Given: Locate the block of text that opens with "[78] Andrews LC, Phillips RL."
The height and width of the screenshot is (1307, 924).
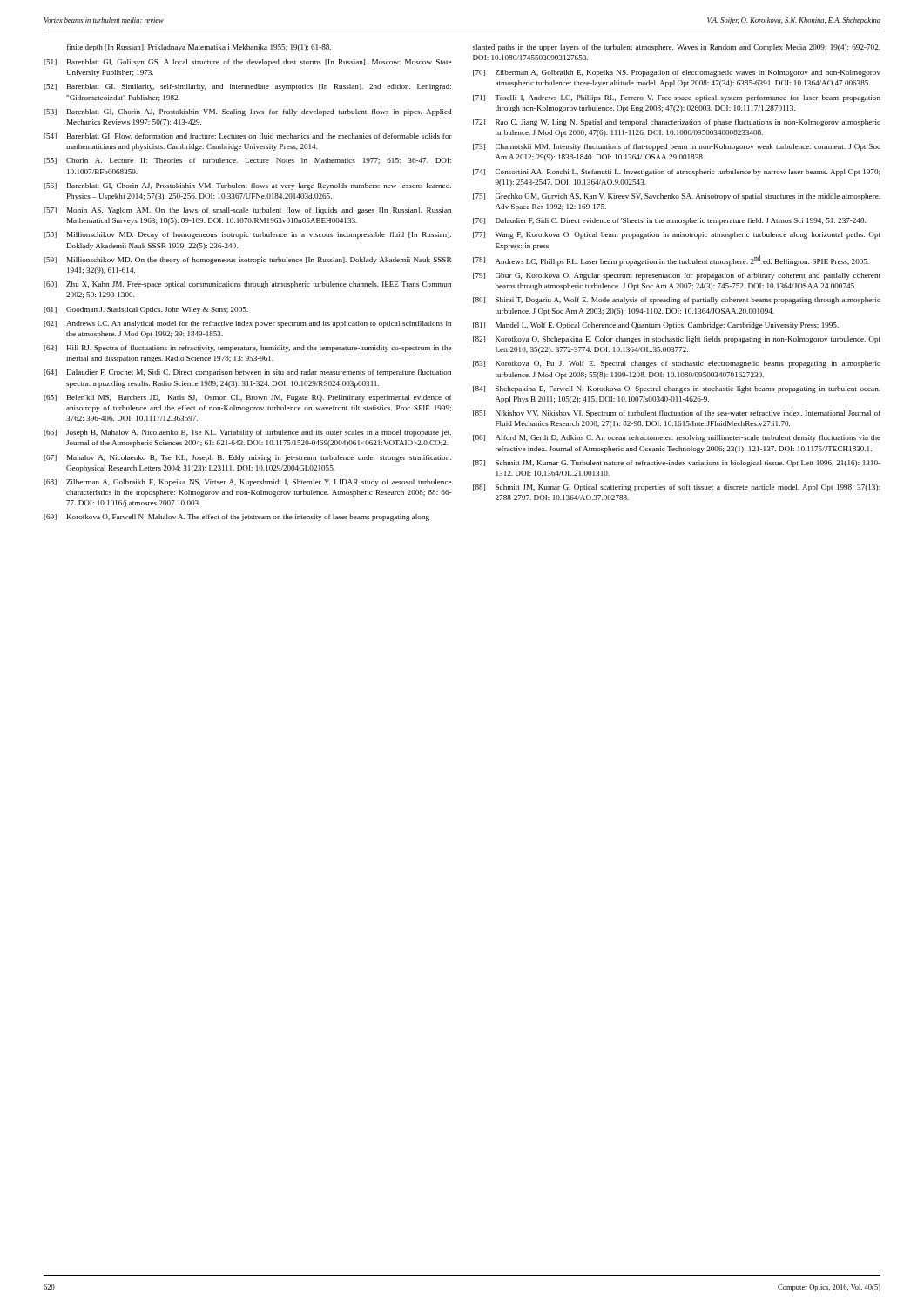Looking at the screenshot, I should 676,260.
